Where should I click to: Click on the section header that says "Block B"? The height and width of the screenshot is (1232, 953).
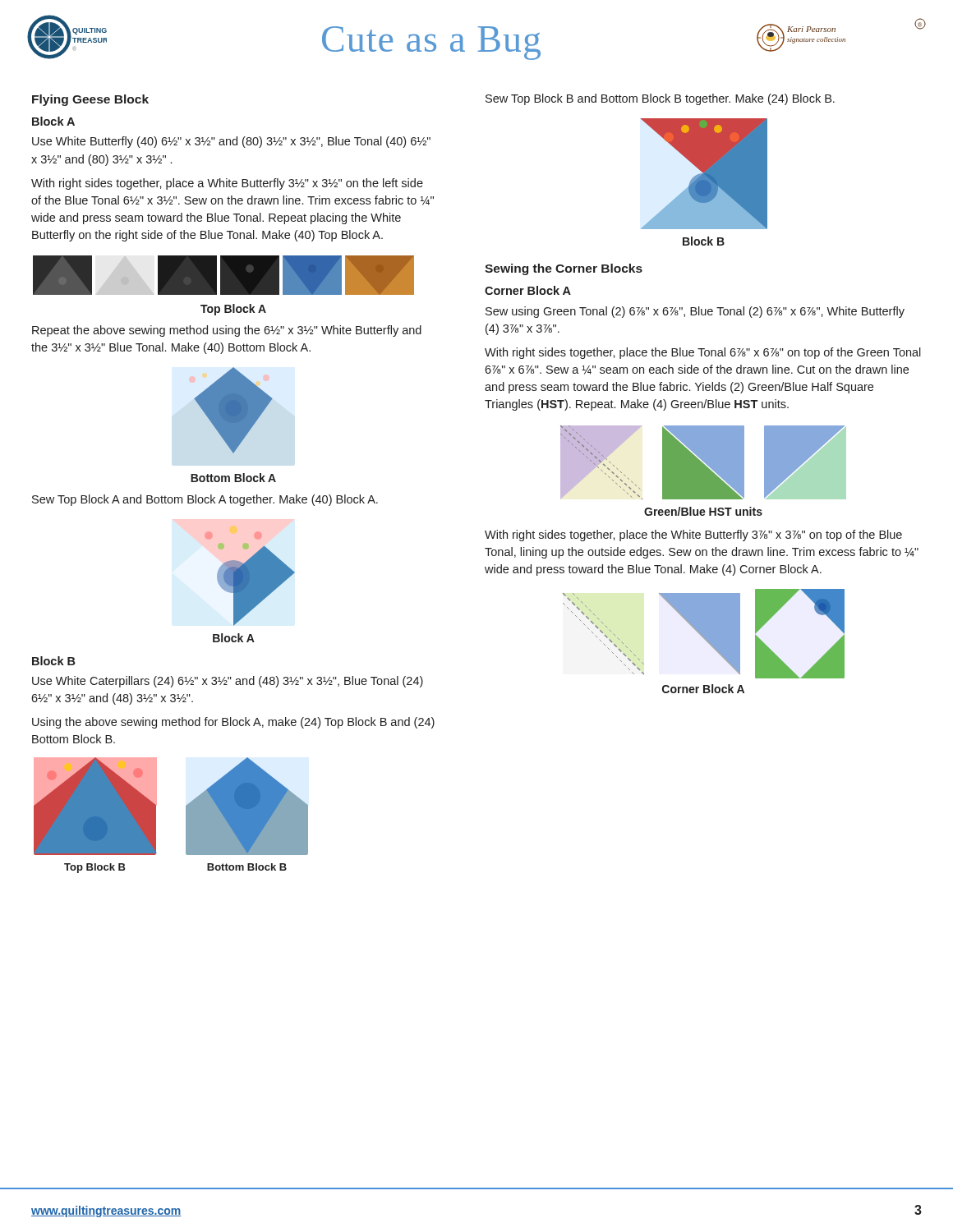54,661
